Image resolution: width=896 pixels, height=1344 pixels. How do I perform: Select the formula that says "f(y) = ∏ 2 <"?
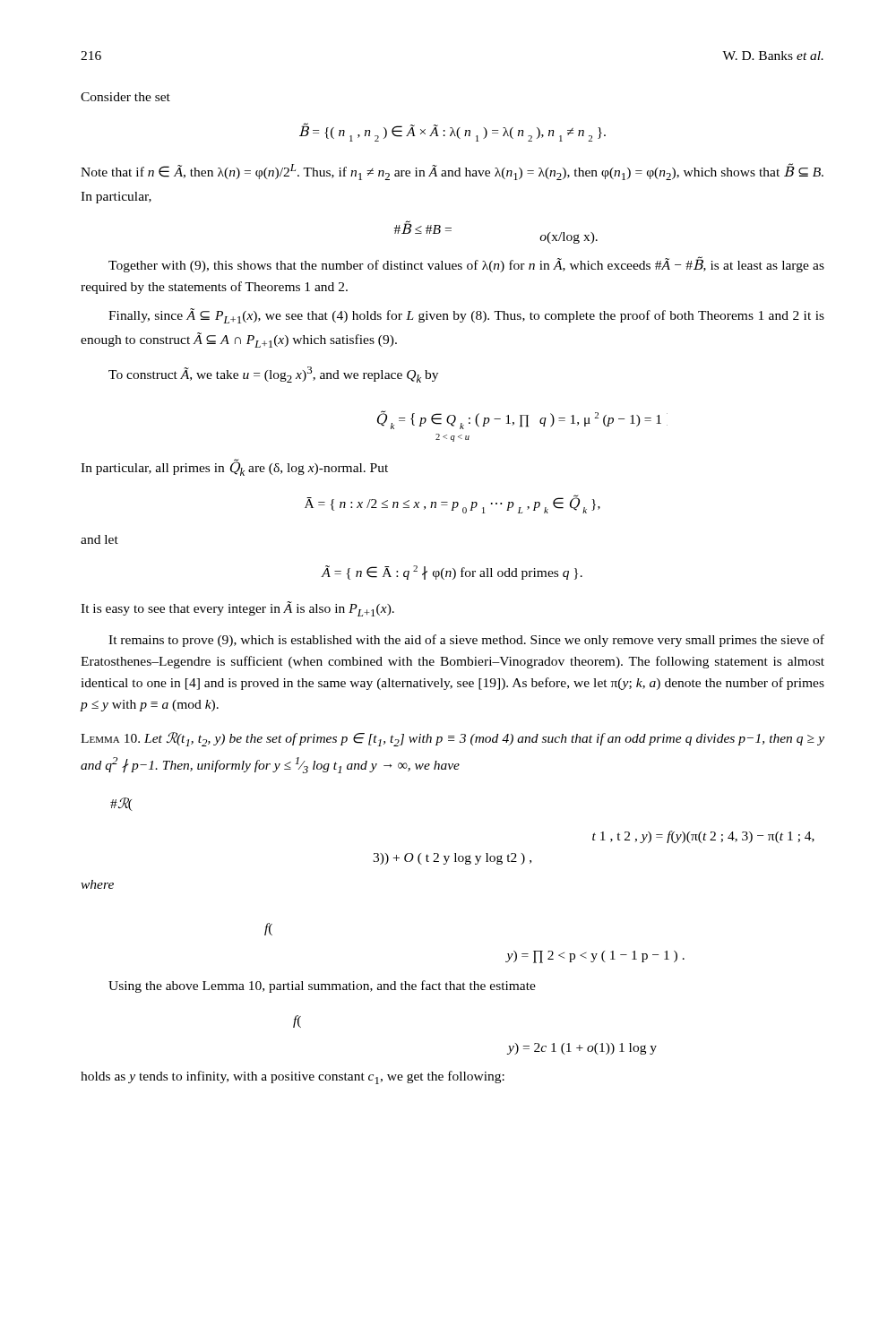click(x=268, y=929)
